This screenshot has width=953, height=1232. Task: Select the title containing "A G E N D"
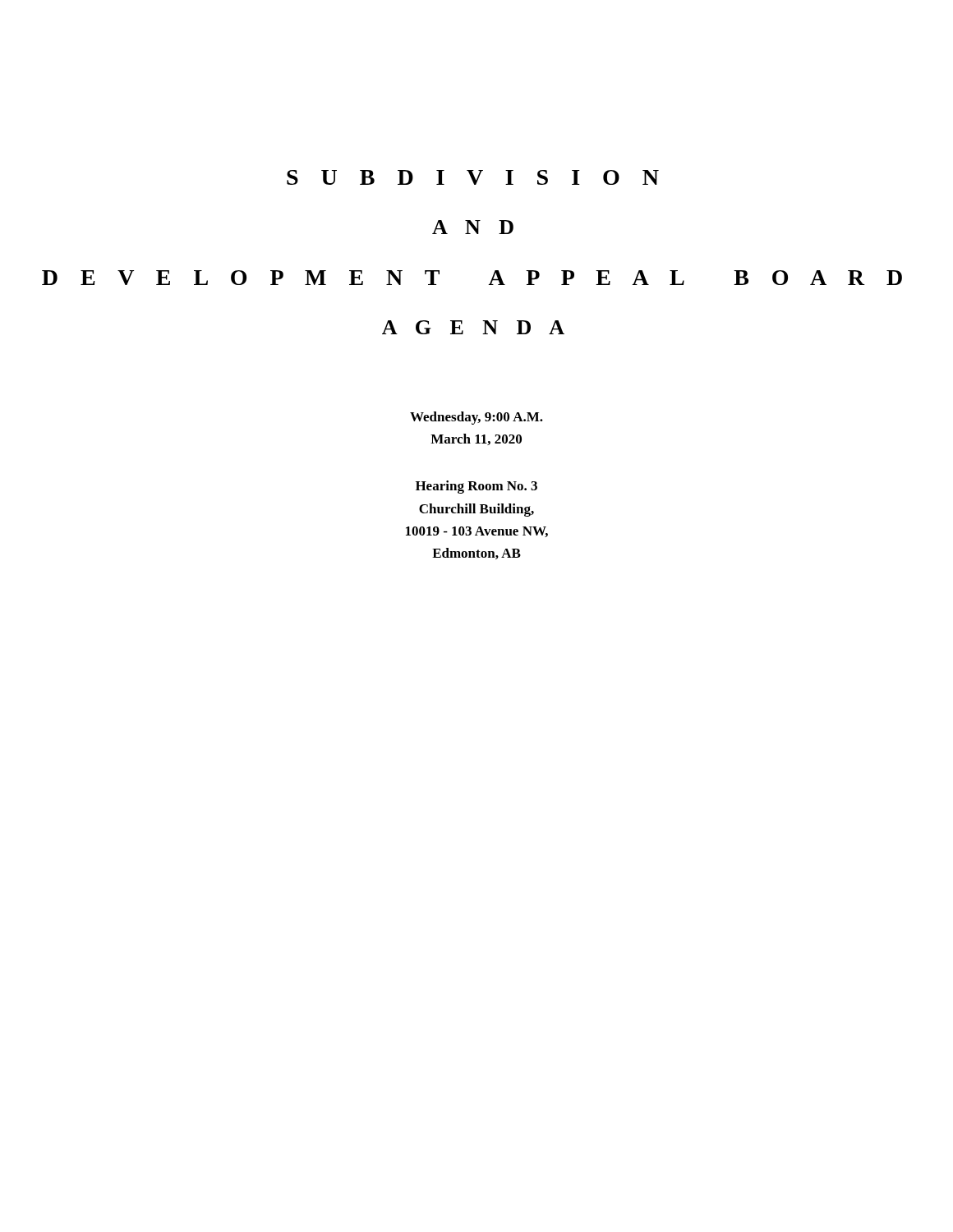tap(476, 327)
